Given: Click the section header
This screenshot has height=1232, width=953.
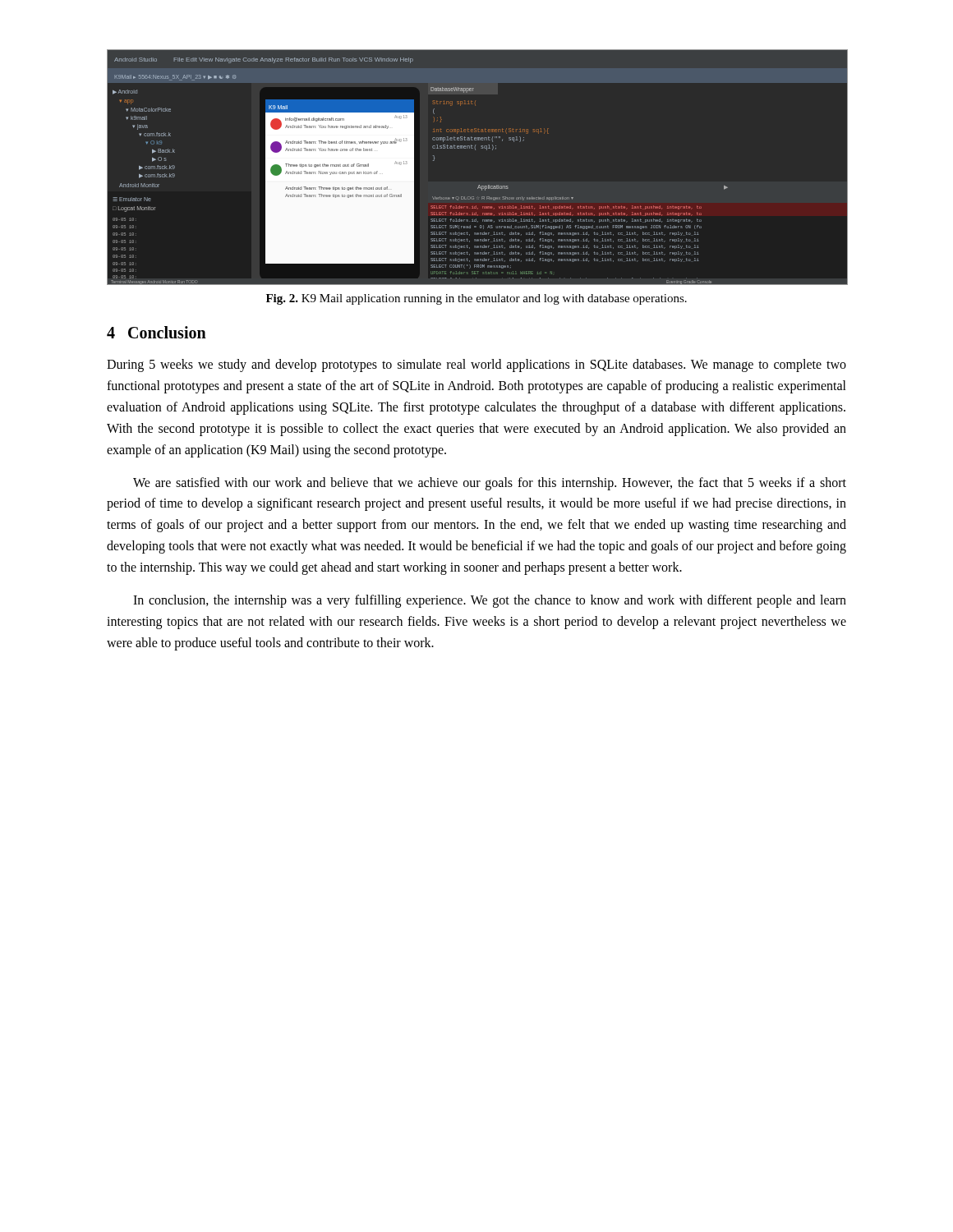Looking at the screenshot, I should pos(156,333).
